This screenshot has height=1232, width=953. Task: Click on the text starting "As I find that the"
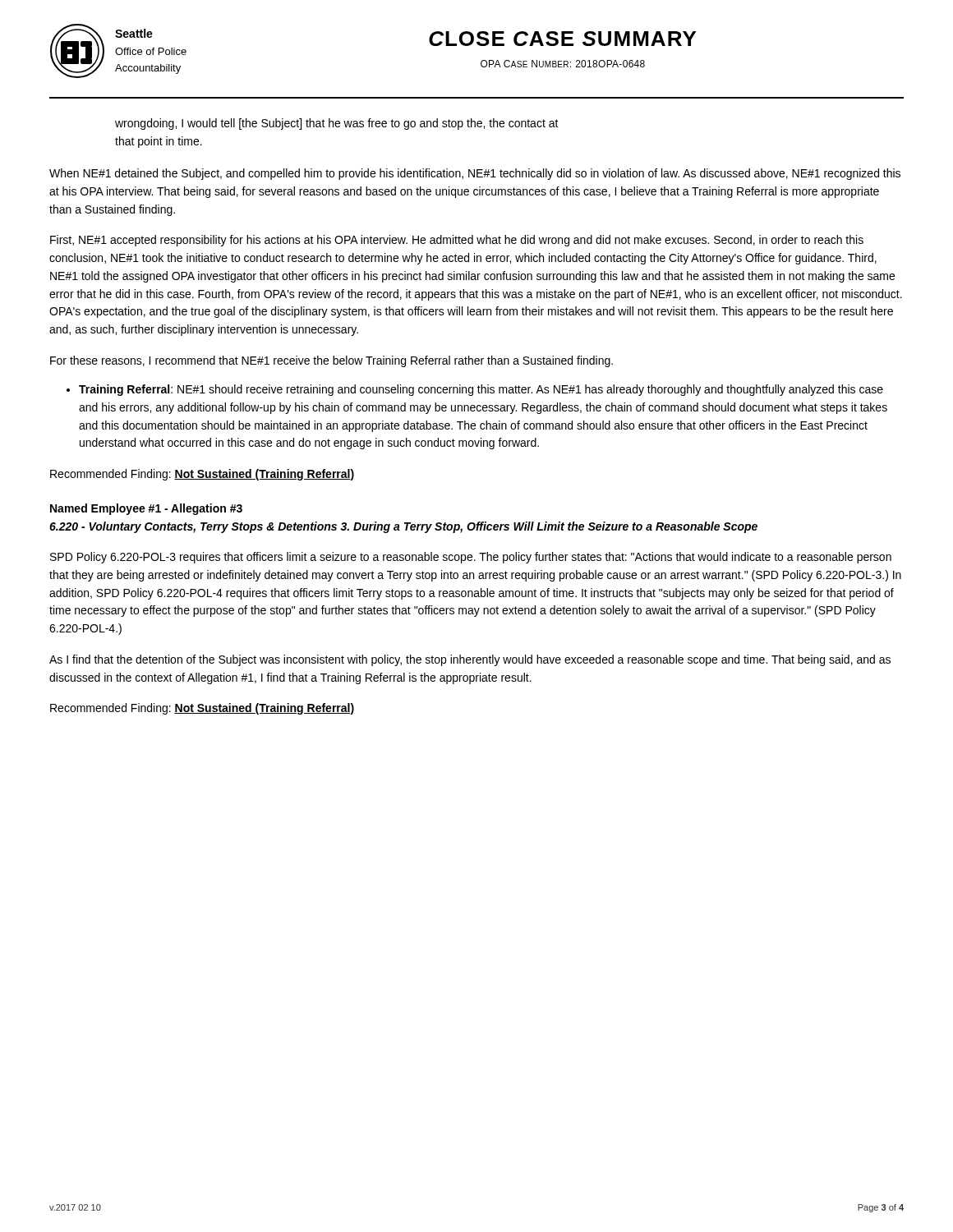pyautogui.click(x=470, y=668)
